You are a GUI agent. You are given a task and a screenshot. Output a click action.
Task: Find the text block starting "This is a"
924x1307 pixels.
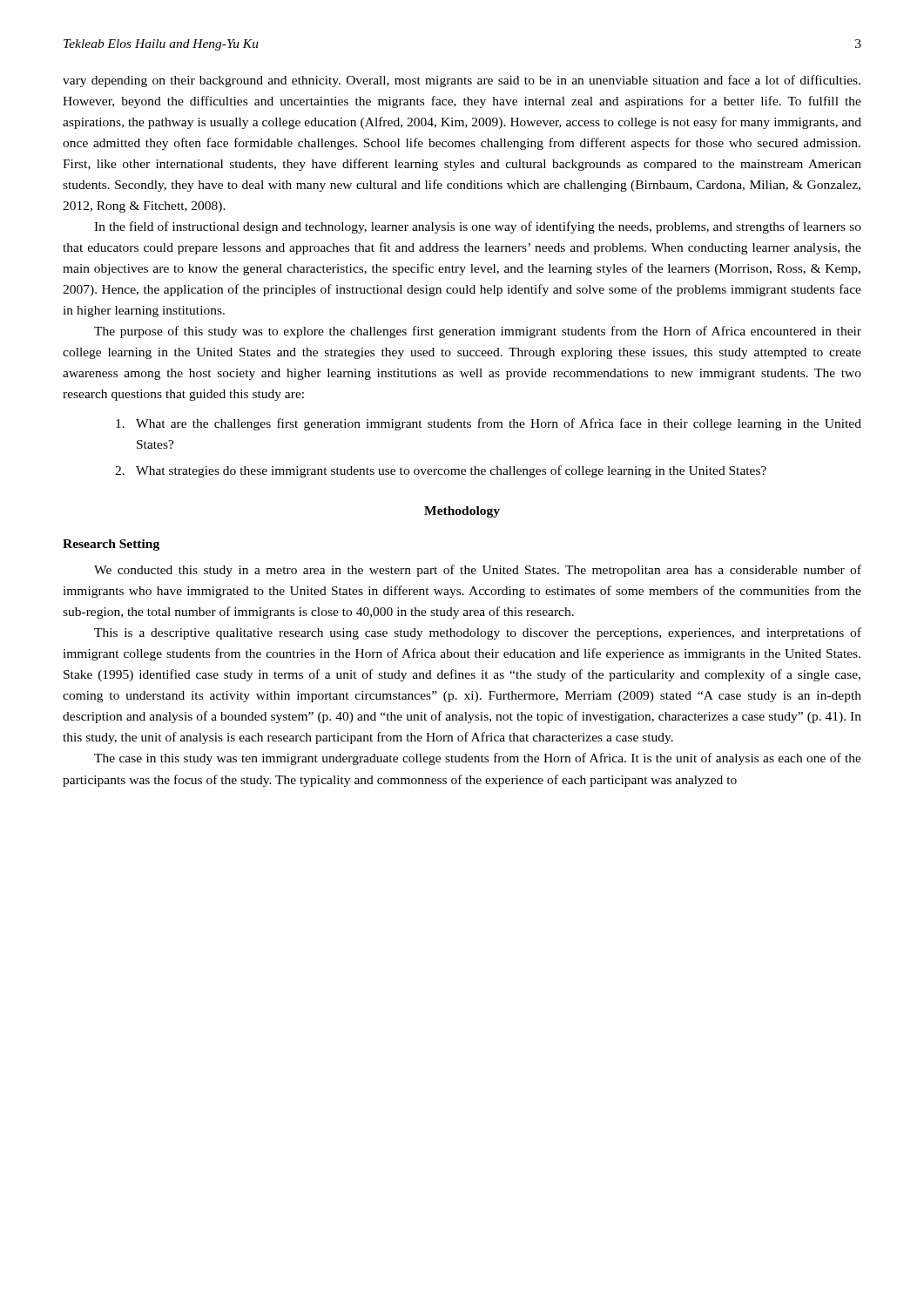[462, 685]
